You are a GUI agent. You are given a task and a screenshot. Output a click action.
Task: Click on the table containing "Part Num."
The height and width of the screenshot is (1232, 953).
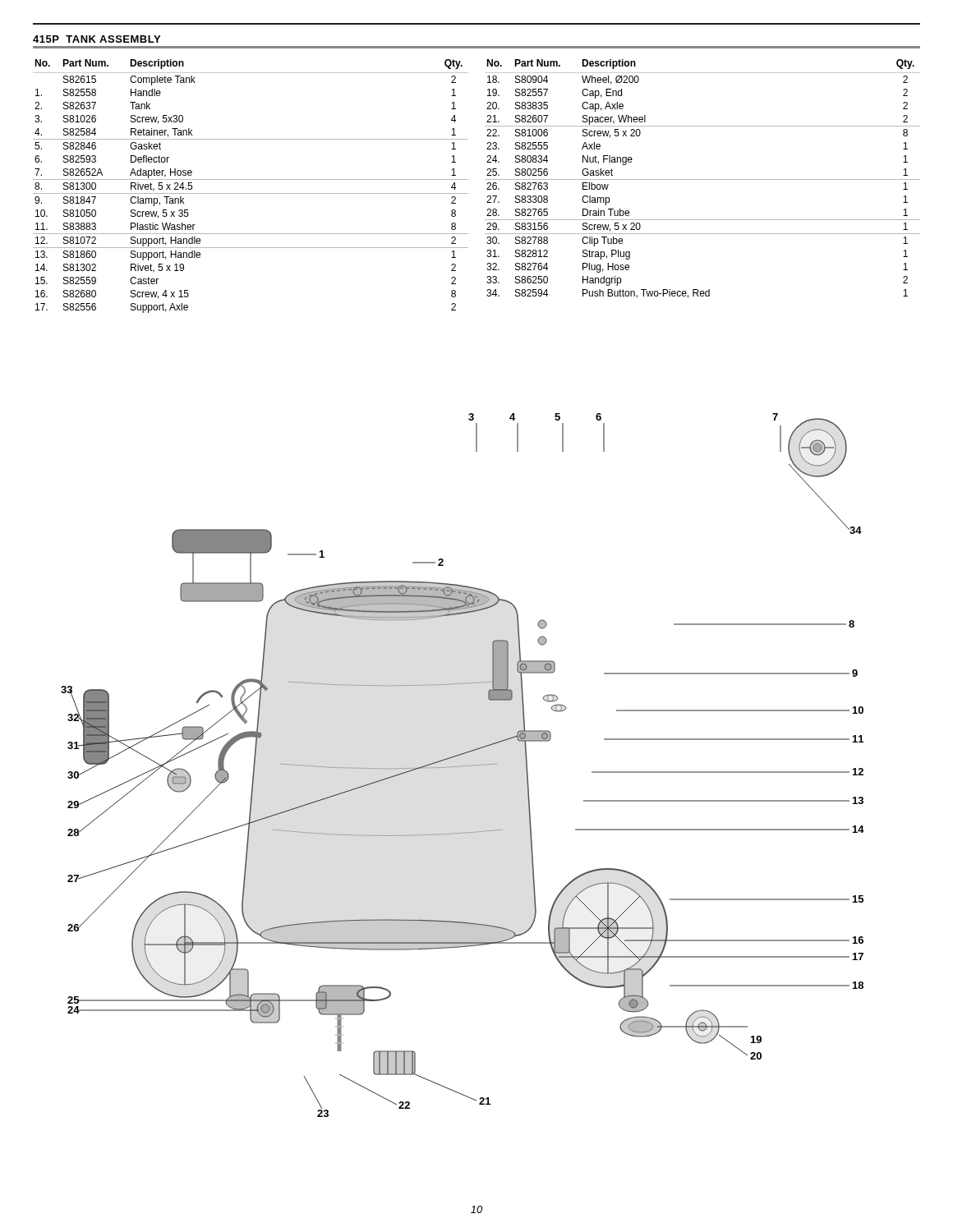click(x=476, y=185)
